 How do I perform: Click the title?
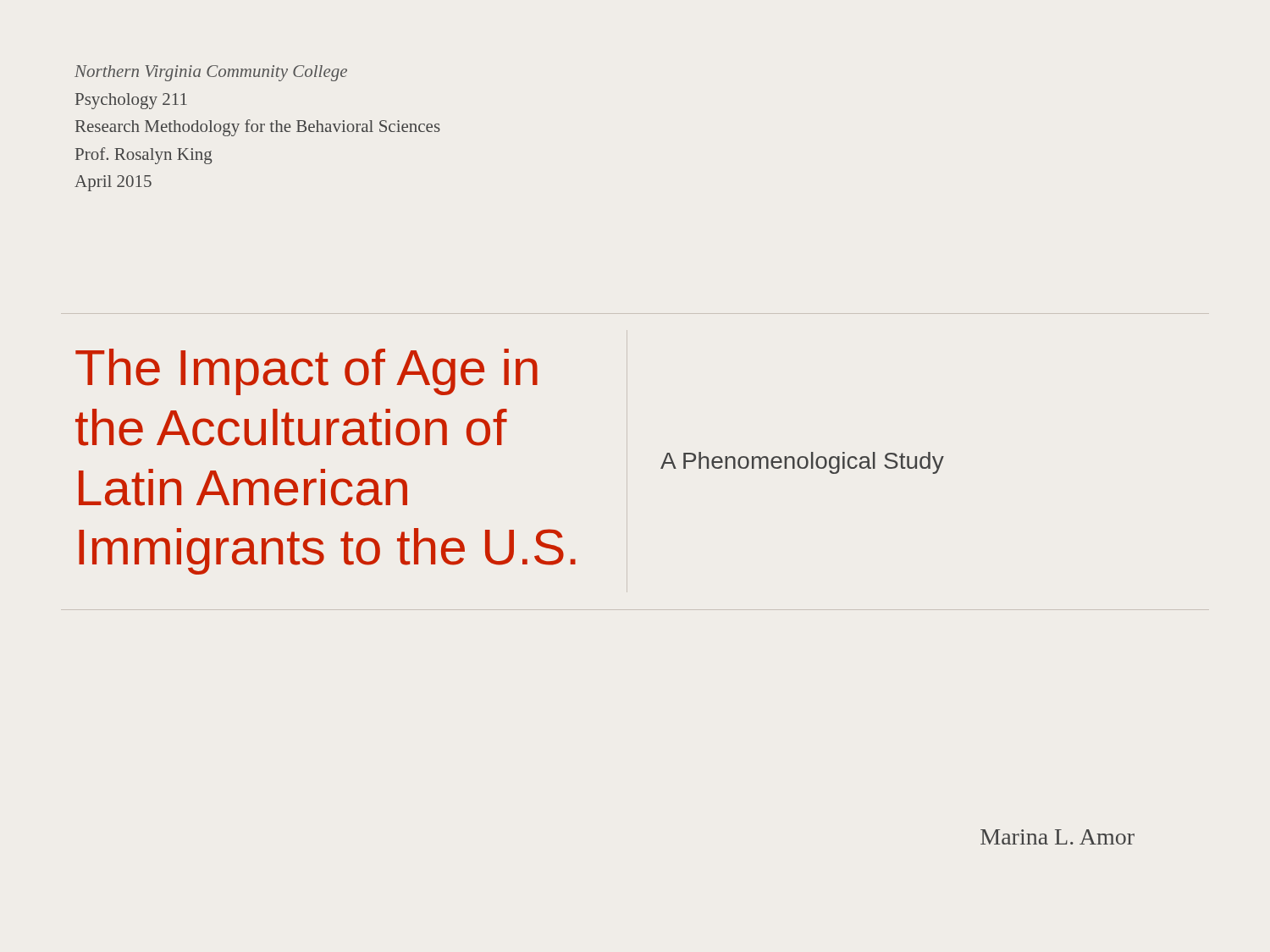click(x=337, y=458)
